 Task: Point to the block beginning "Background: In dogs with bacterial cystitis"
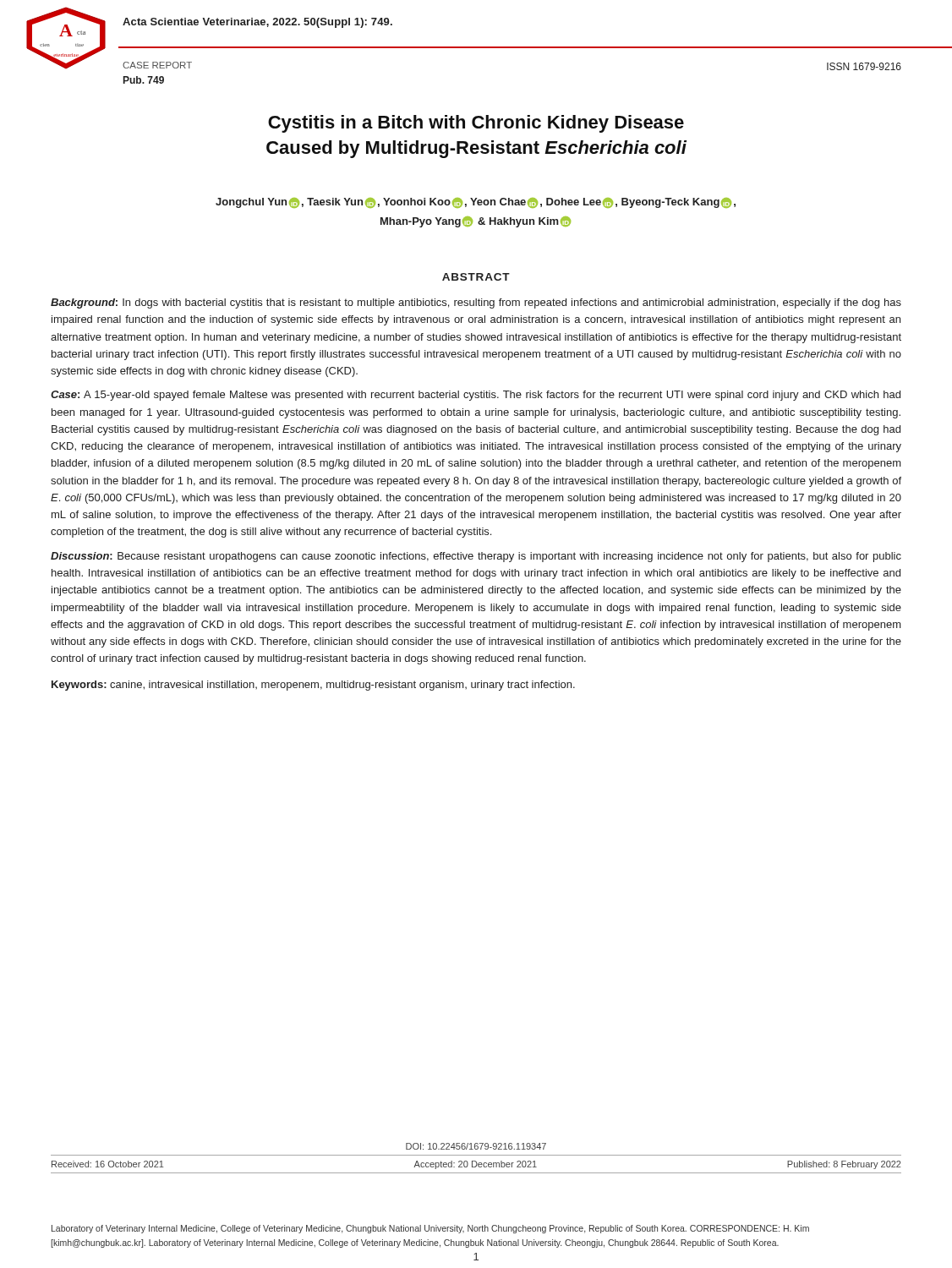[476, 336]
